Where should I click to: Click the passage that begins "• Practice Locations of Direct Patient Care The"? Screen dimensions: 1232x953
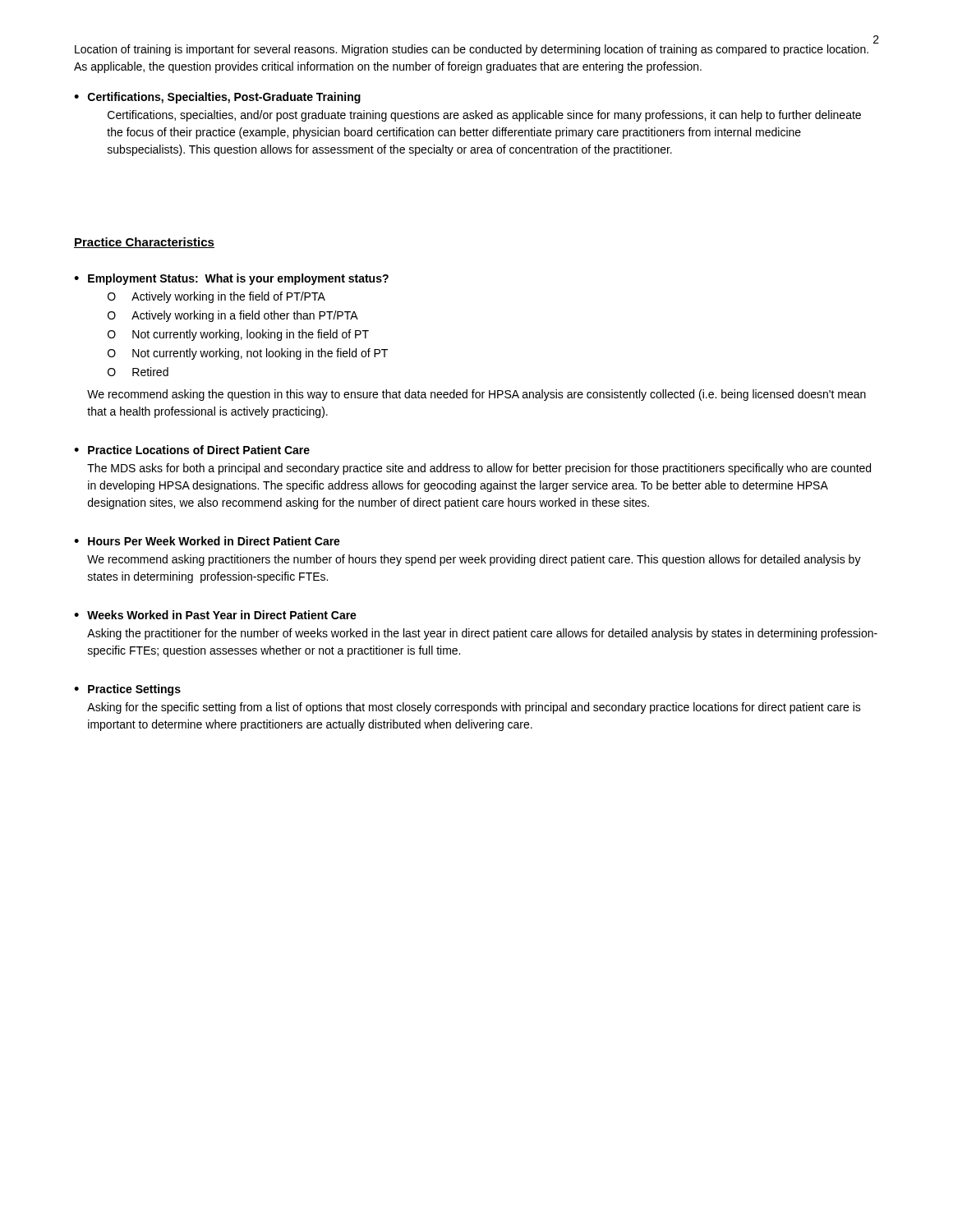point(476,478)
